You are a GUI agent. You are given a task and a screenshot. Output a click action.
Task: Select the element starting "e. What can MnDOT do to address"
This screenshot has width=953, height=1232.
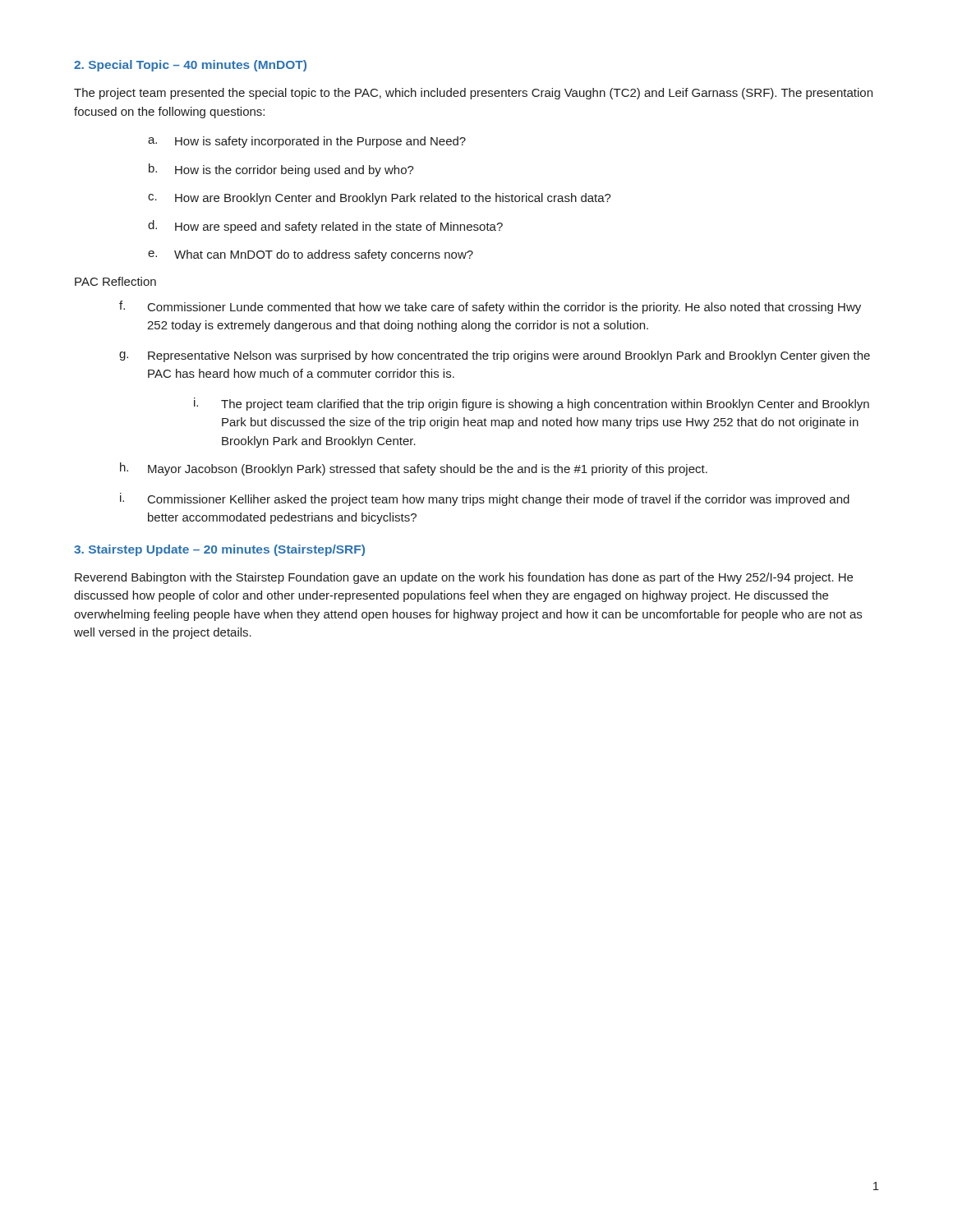(311, 255)
